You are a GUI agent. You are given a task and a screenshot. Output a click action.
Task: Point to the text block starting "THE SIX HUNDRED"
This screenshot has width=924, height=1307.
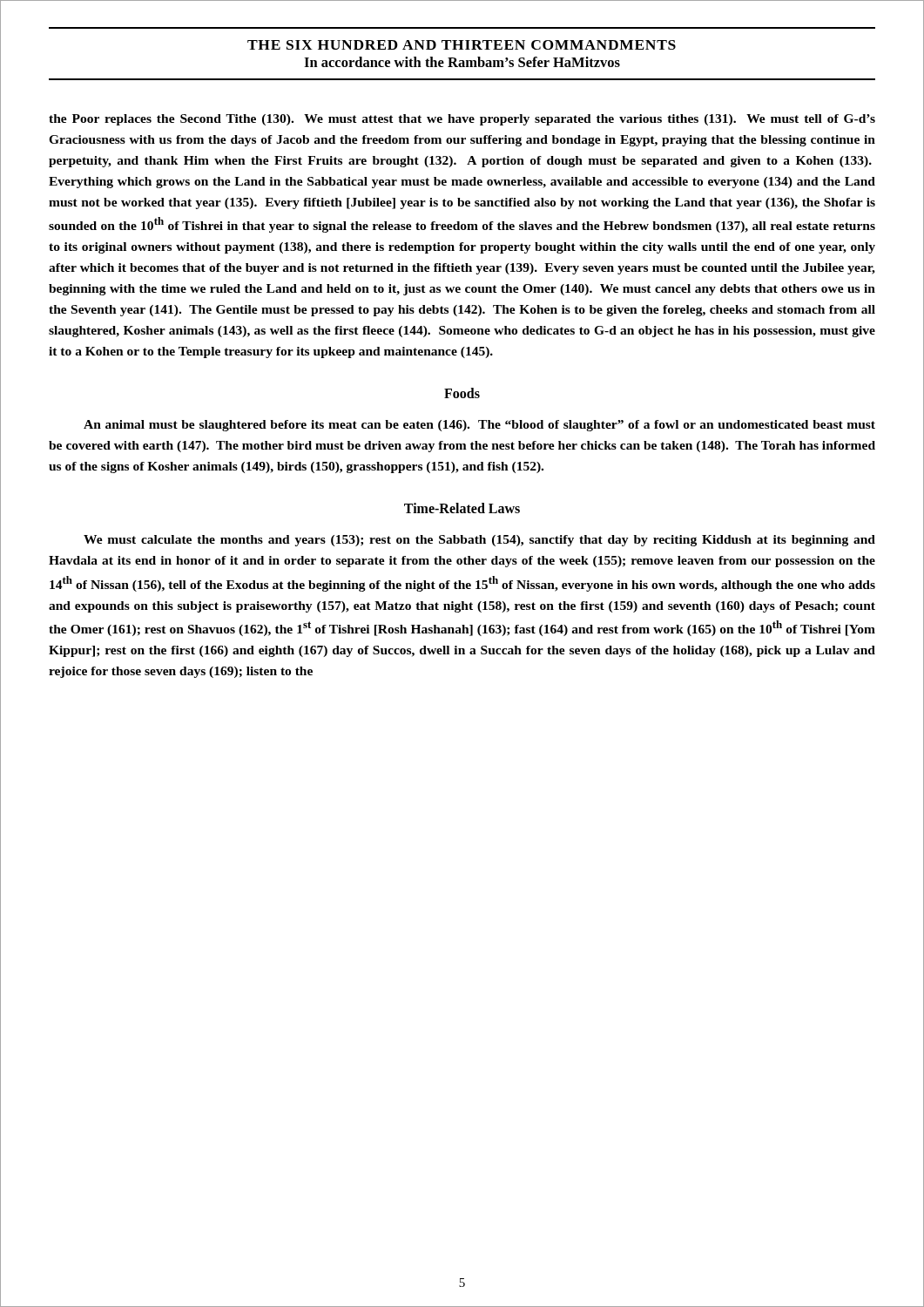[x=462, y=54]
